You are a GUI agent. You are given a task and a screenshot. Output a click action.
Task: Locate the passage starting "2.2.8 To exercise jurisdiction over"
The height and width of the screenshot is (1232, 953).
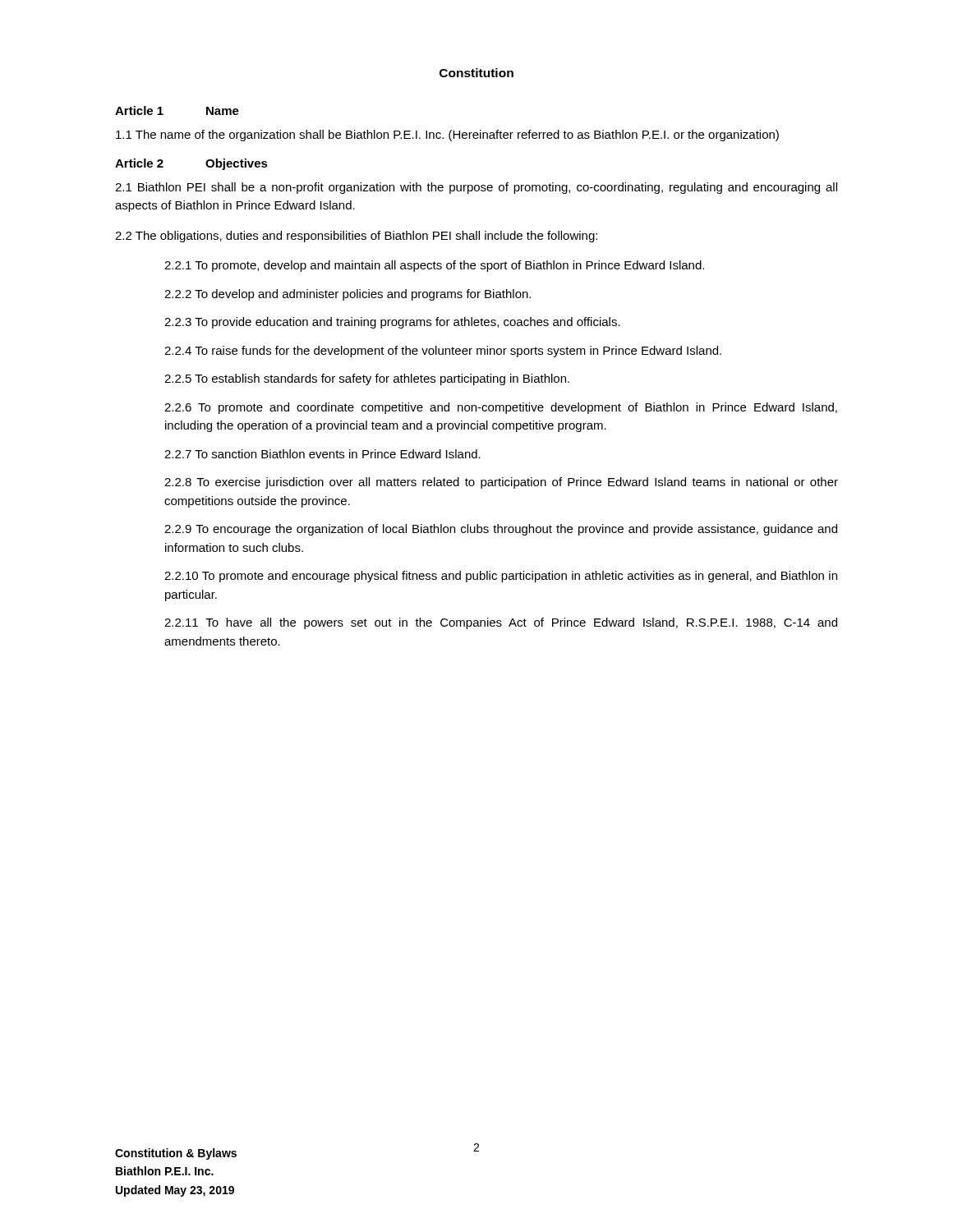click(x=501, y=491)
